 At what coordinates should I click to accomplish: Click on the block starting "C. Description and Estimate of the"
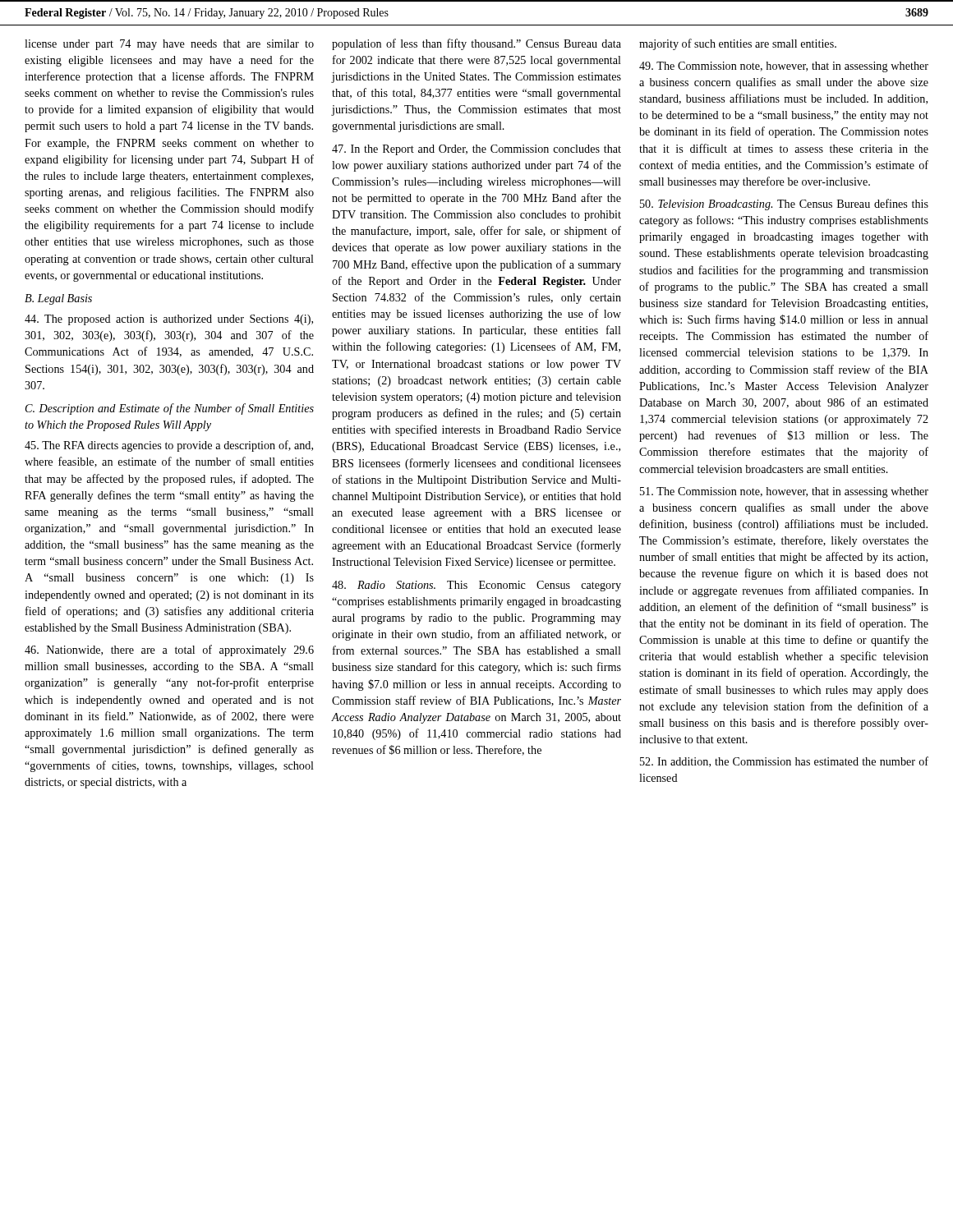click(x=169, y=416)
